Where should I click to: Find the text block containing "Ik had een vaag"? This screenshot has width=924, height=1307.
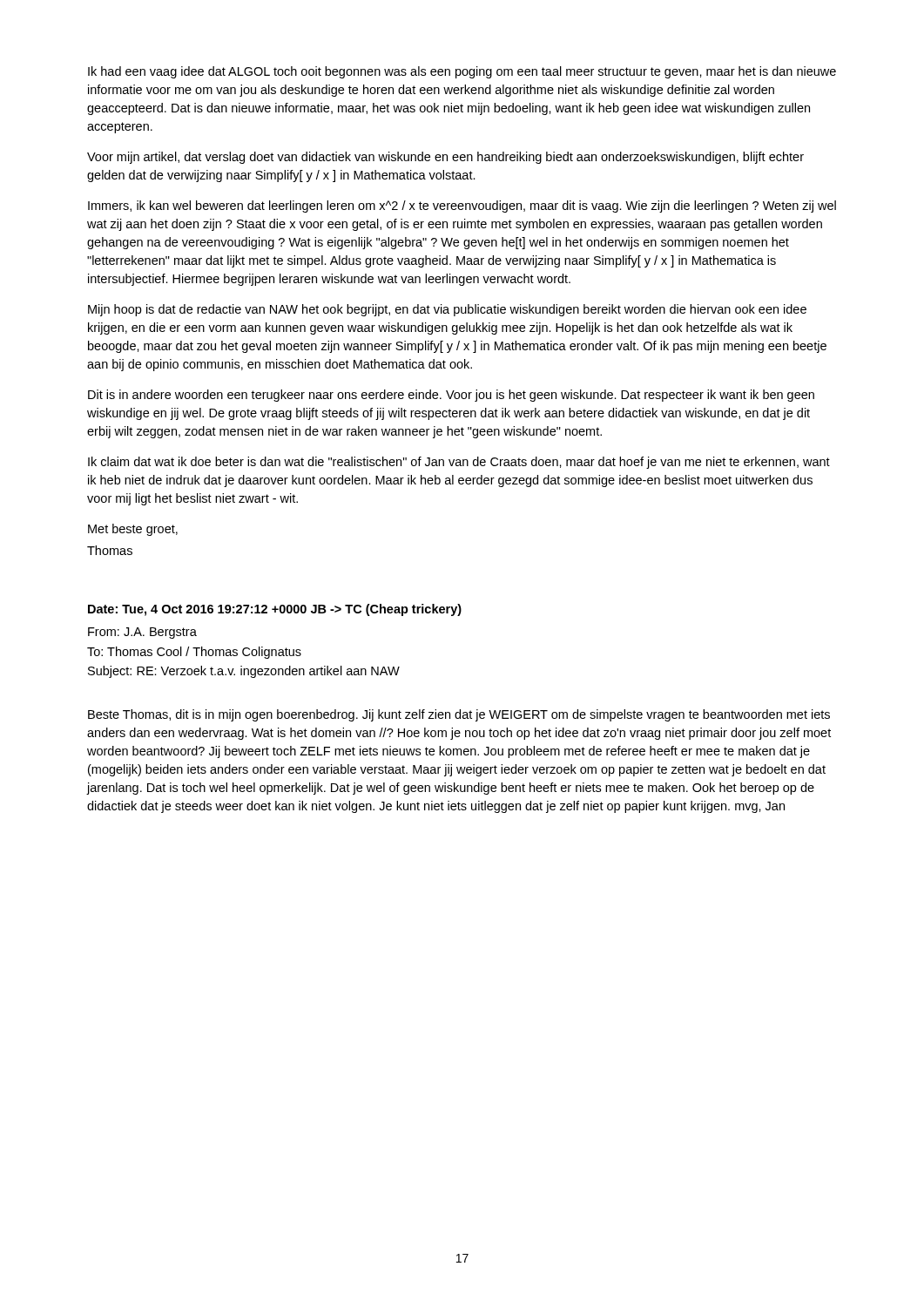[x=462, y=99]
